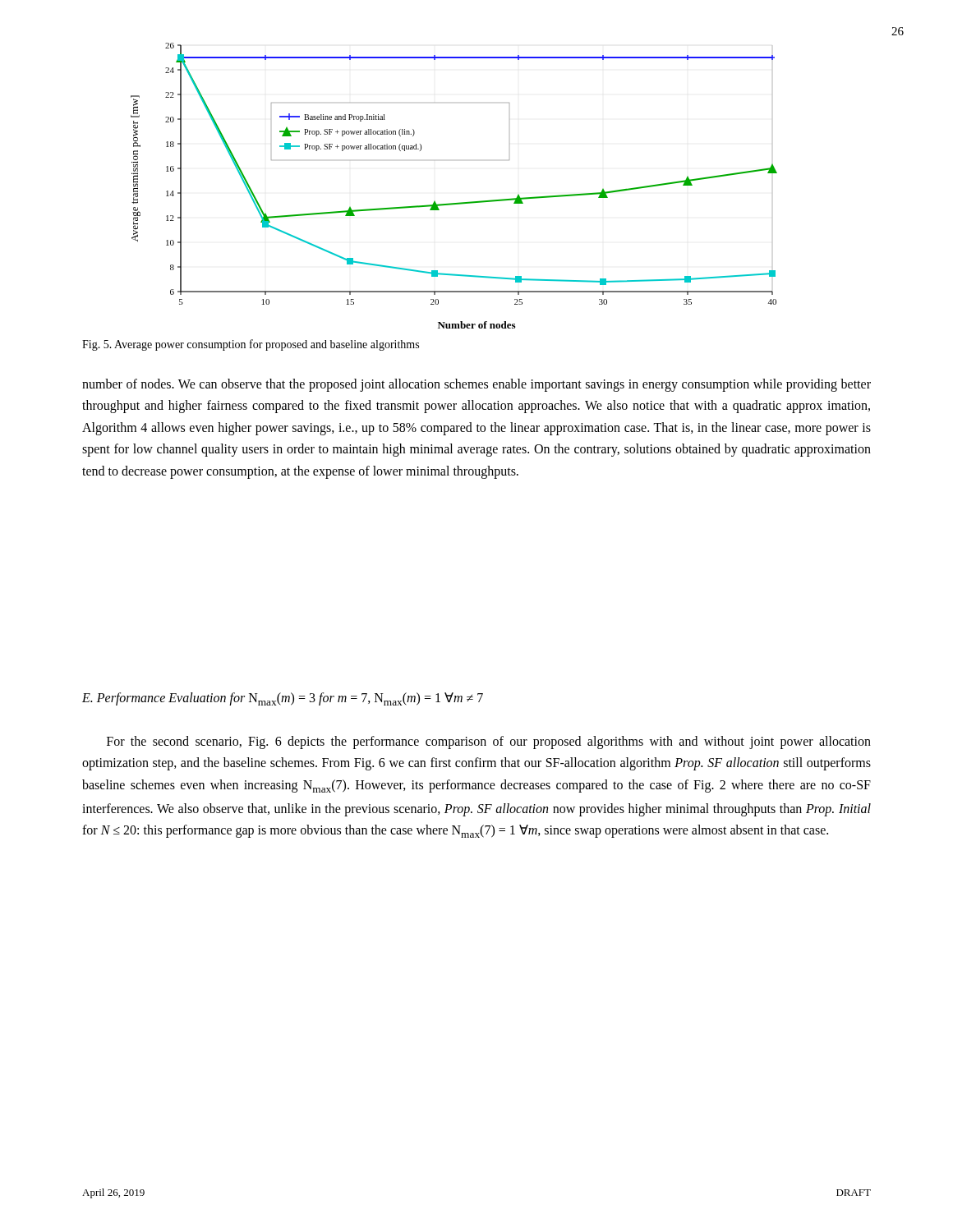This screenshot has width=953, height=1232.
Task: Where is the section header that starts "E. Performance Evaluation"?
Action: (283, 699)
